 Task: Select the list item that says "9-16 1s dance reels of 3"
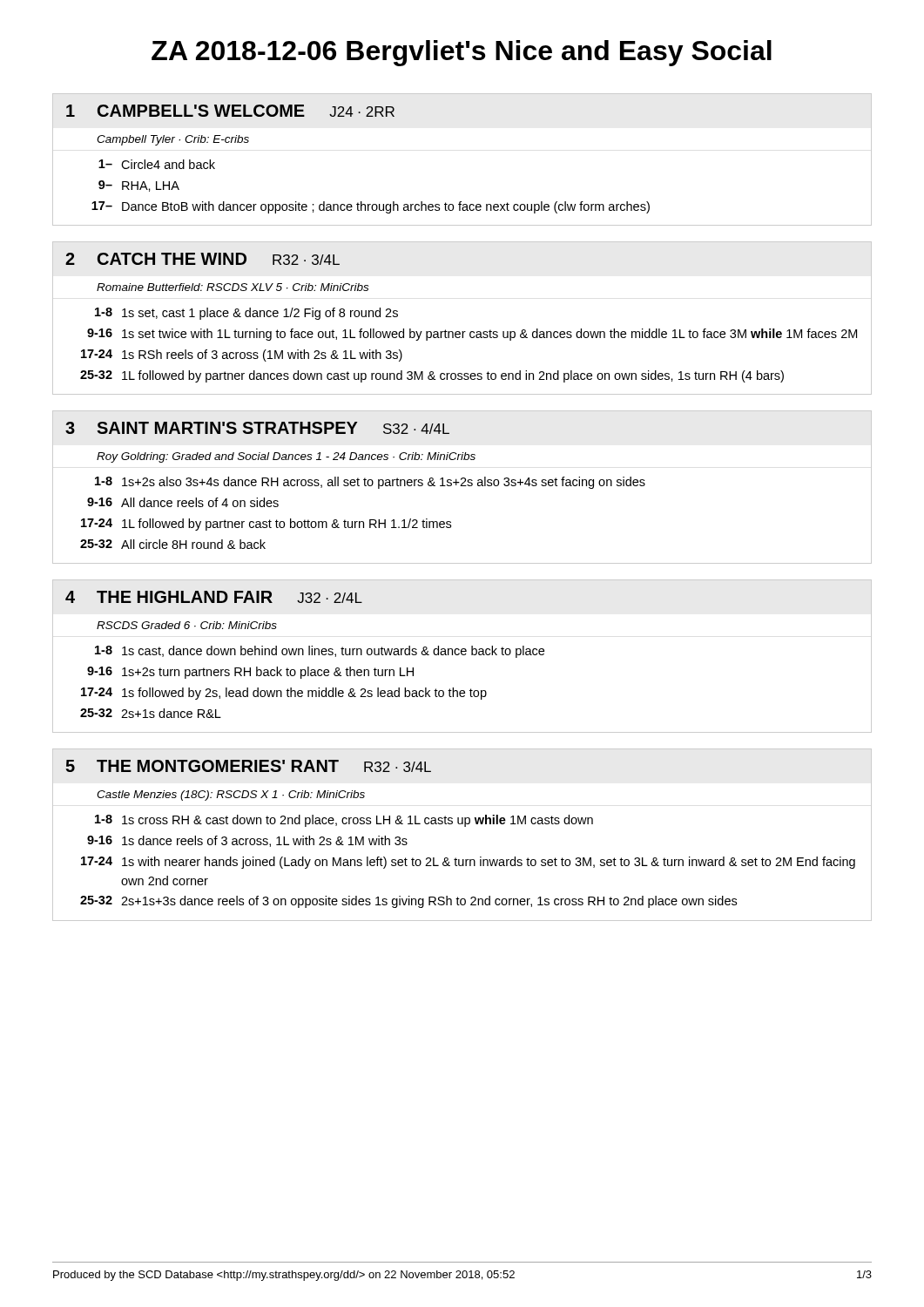(247, 841)
